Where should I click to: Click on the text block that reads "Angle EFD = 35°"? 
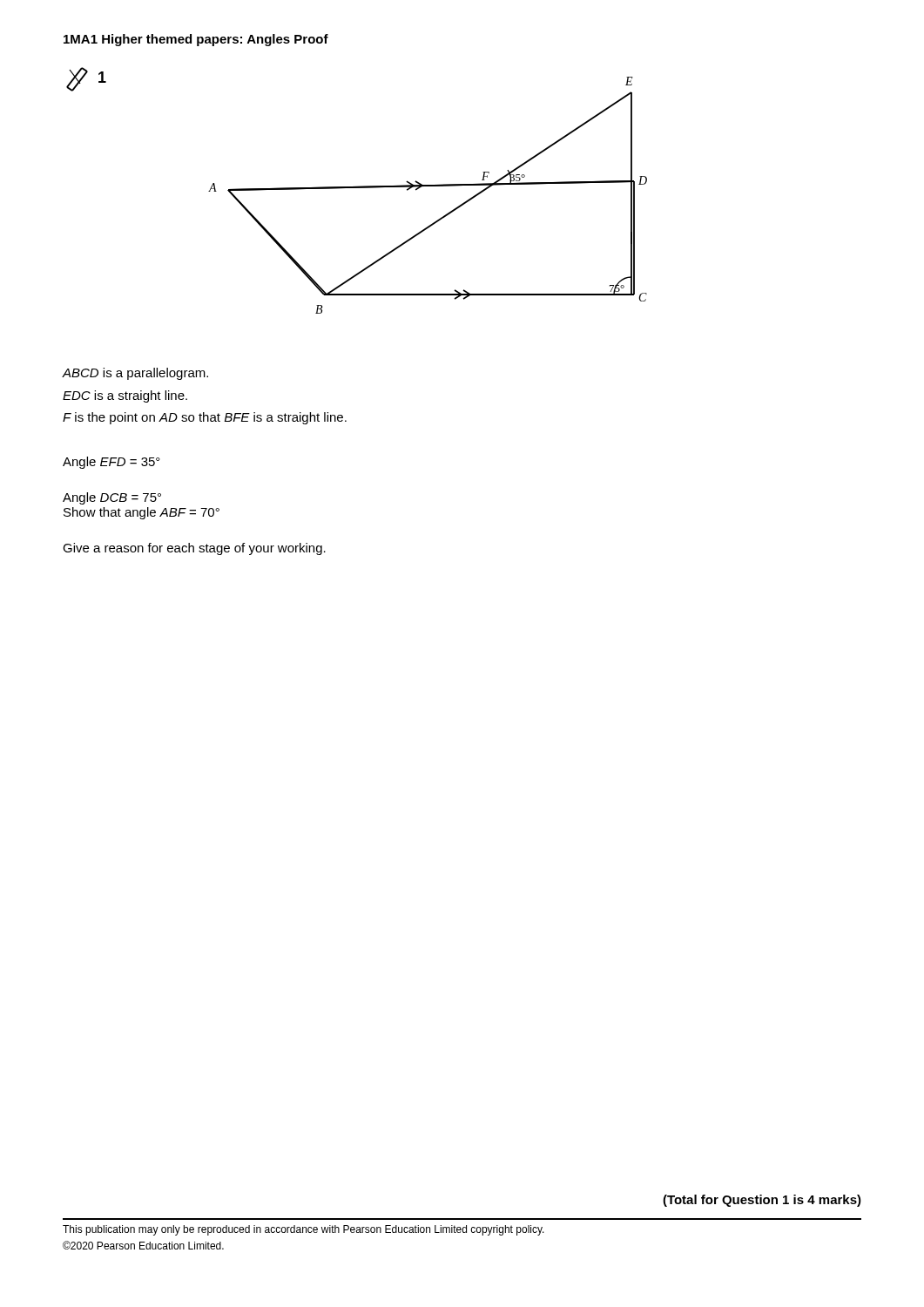point(111,463)
